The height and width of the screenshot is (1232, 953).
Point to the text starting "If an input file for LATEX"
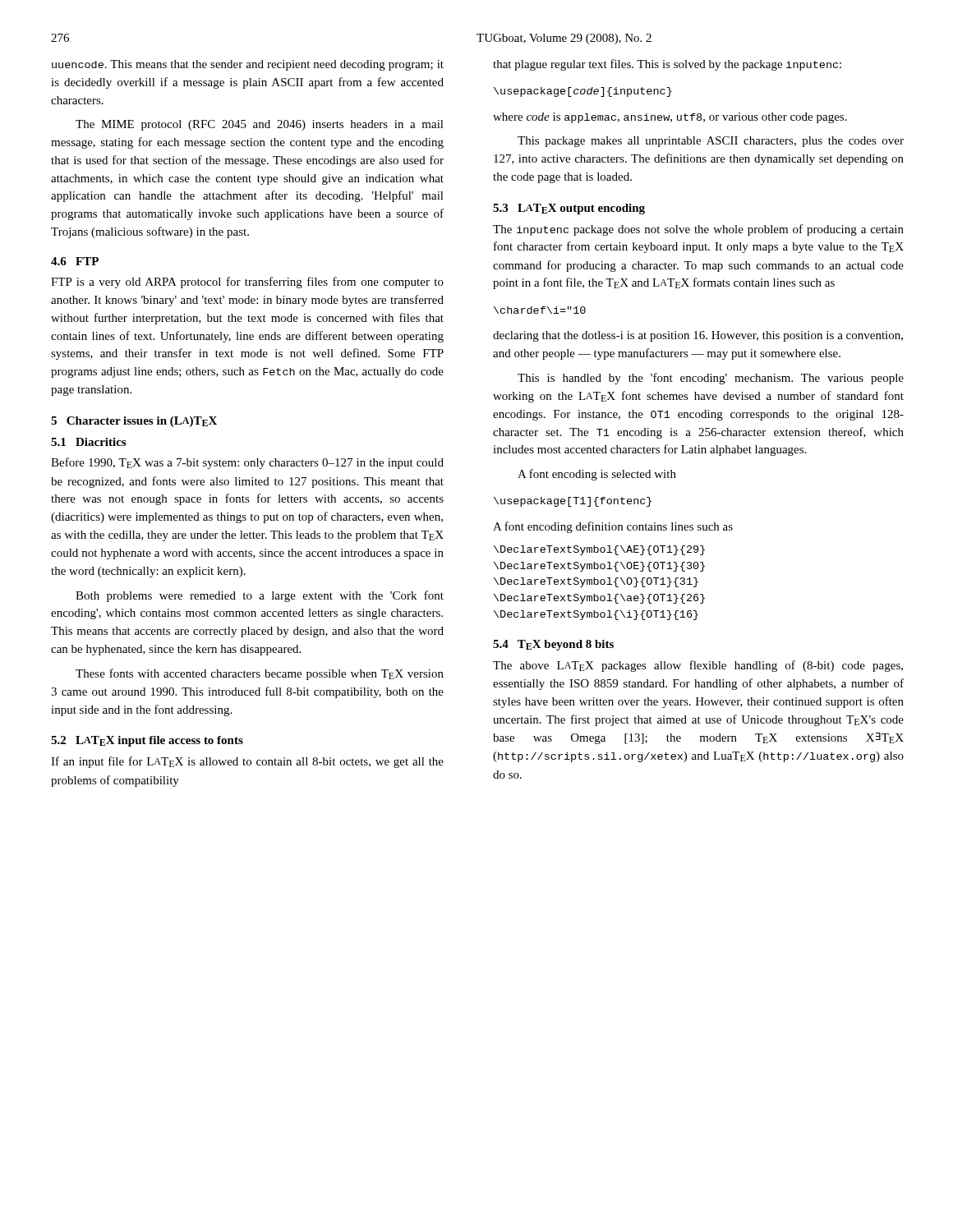[x=247, y=772]
